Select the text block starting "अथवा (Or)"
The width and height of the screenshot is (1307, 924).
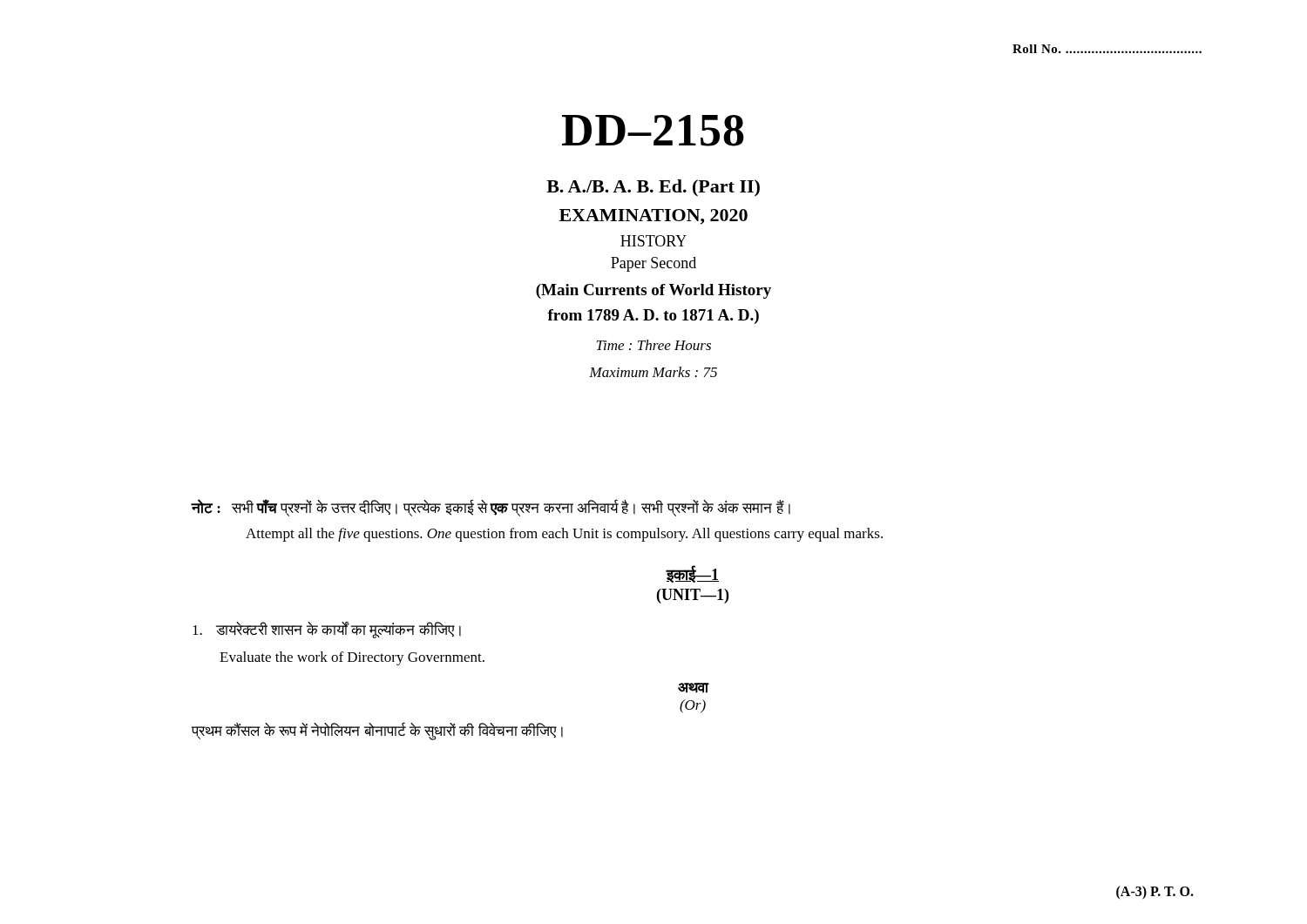pos(693,696)
